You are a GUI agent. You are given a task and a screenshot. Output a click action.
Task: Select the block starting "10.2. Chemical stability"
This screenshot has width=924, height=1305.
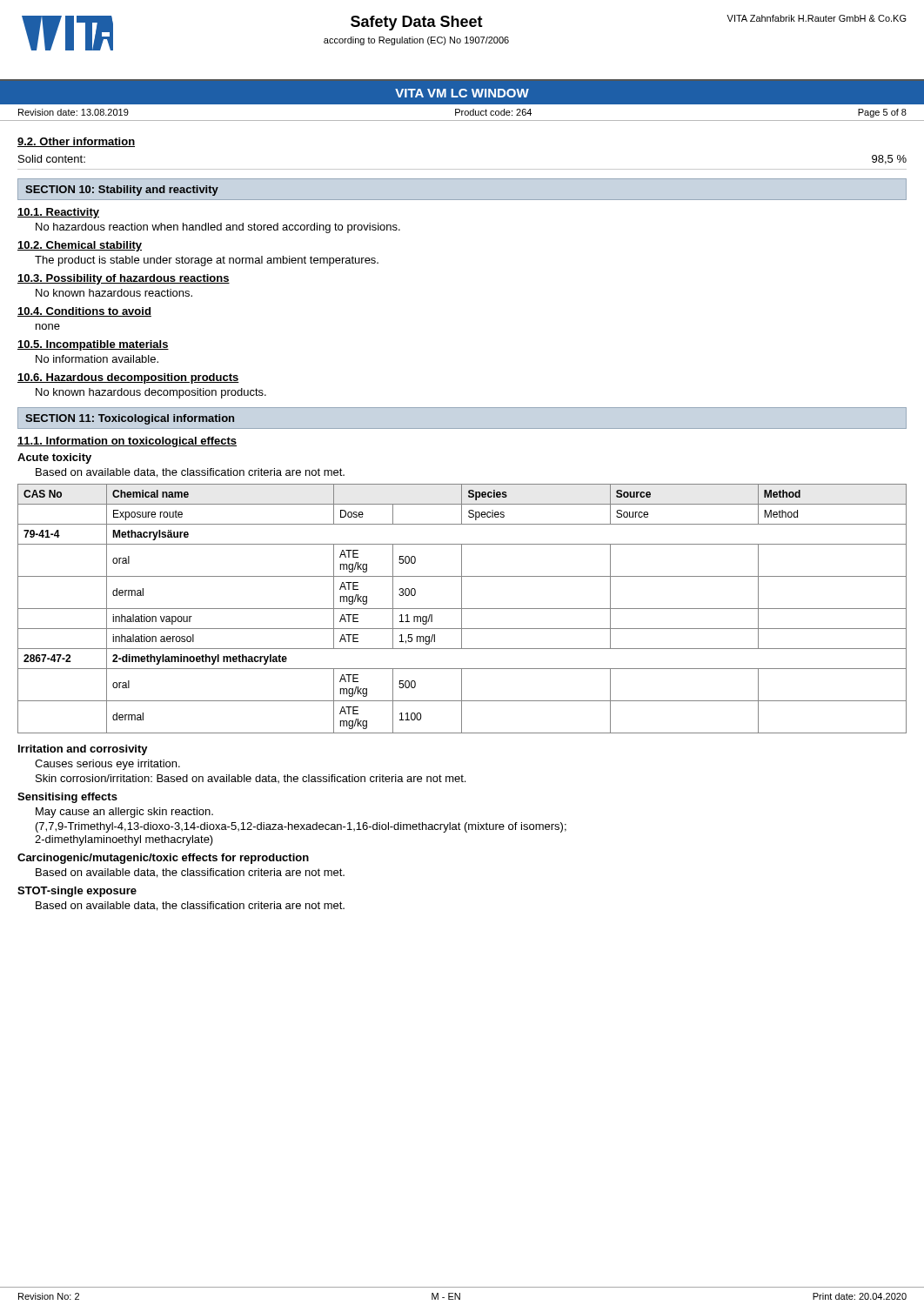pos(80,245)
